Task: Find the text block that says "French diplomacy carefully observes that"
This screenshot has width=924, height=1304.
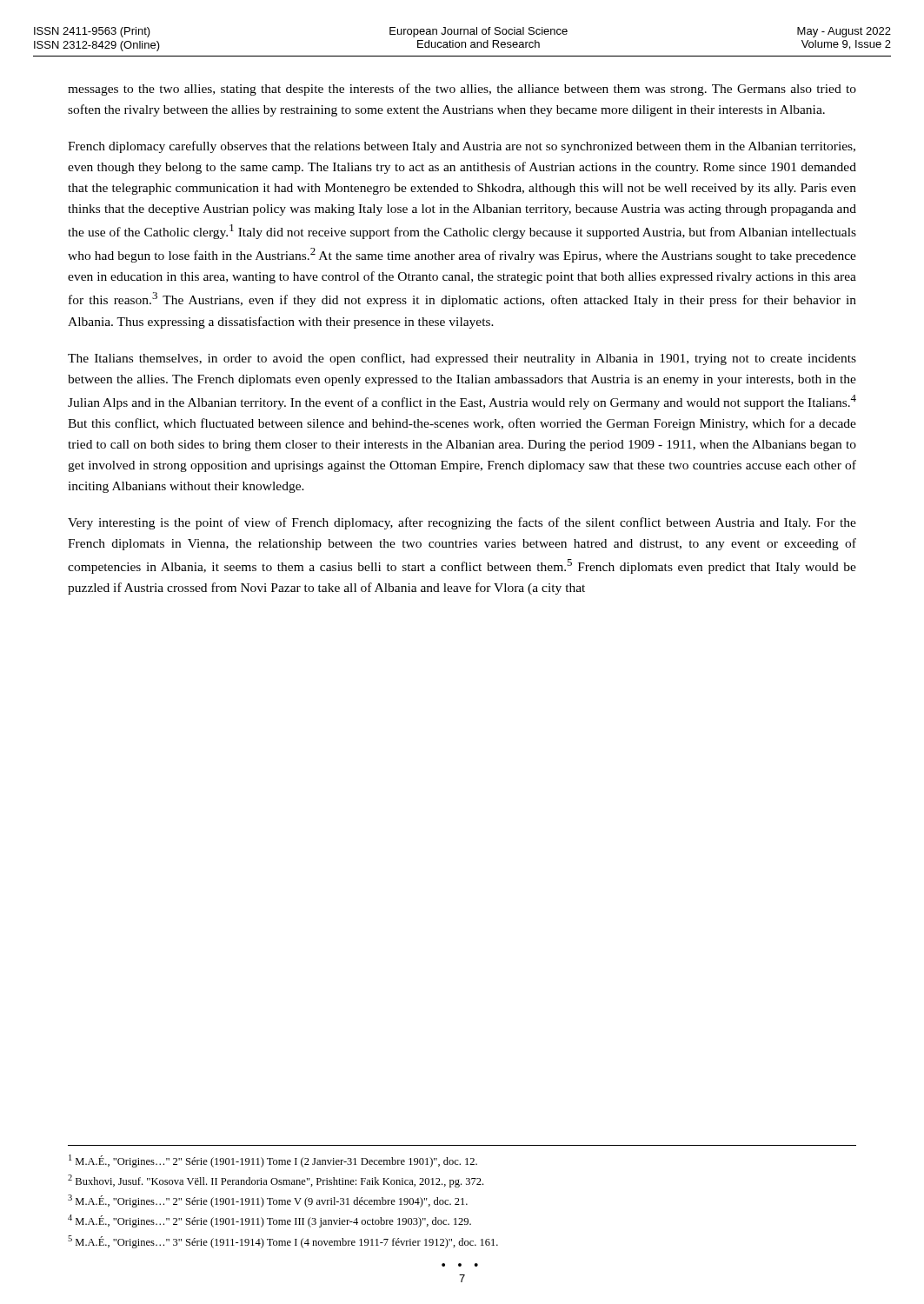Action: coord(462,233)
